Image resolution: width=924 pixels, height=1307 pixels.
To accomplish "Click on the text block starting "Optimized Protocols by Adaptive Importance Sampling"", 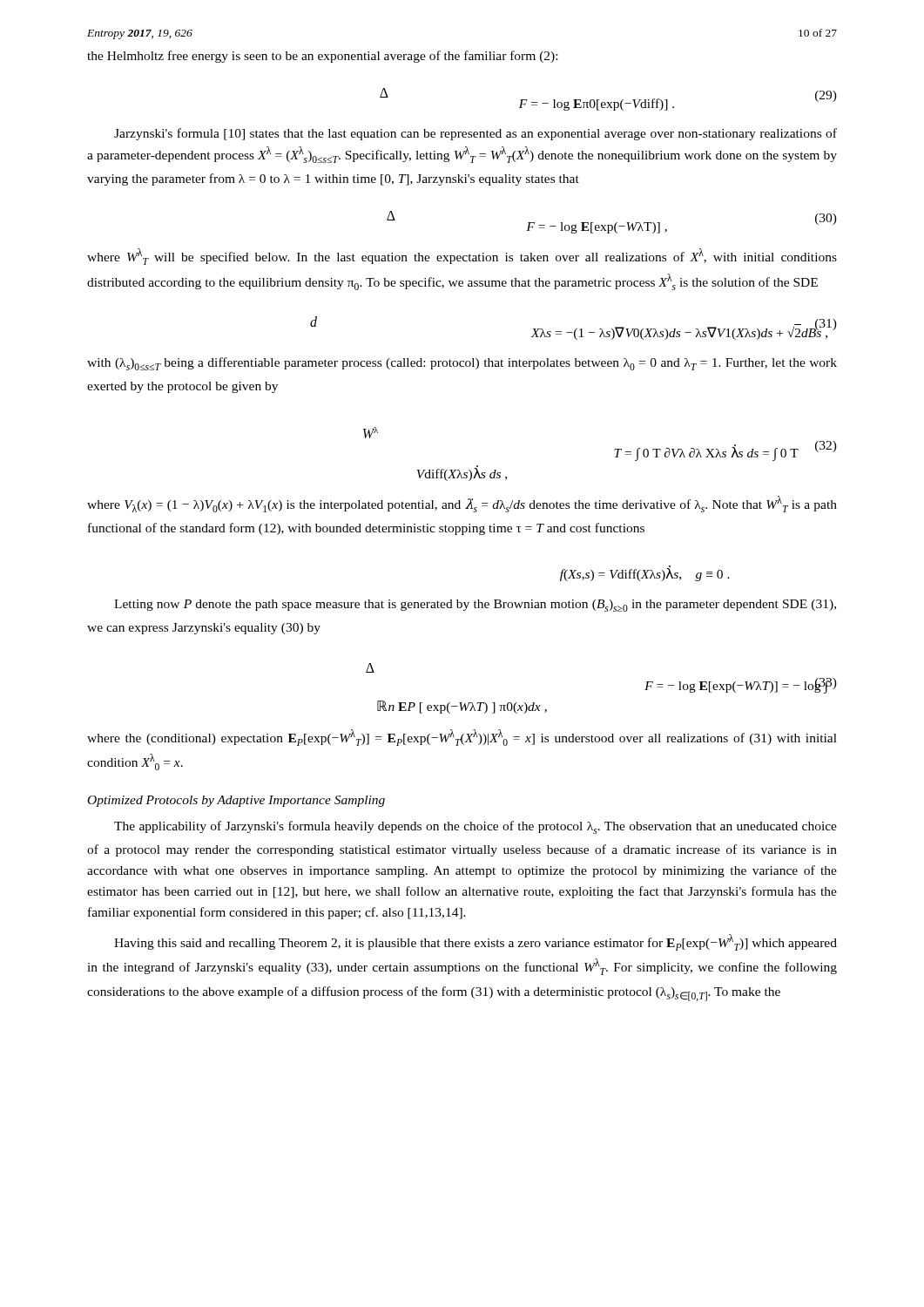I will 236,801.
